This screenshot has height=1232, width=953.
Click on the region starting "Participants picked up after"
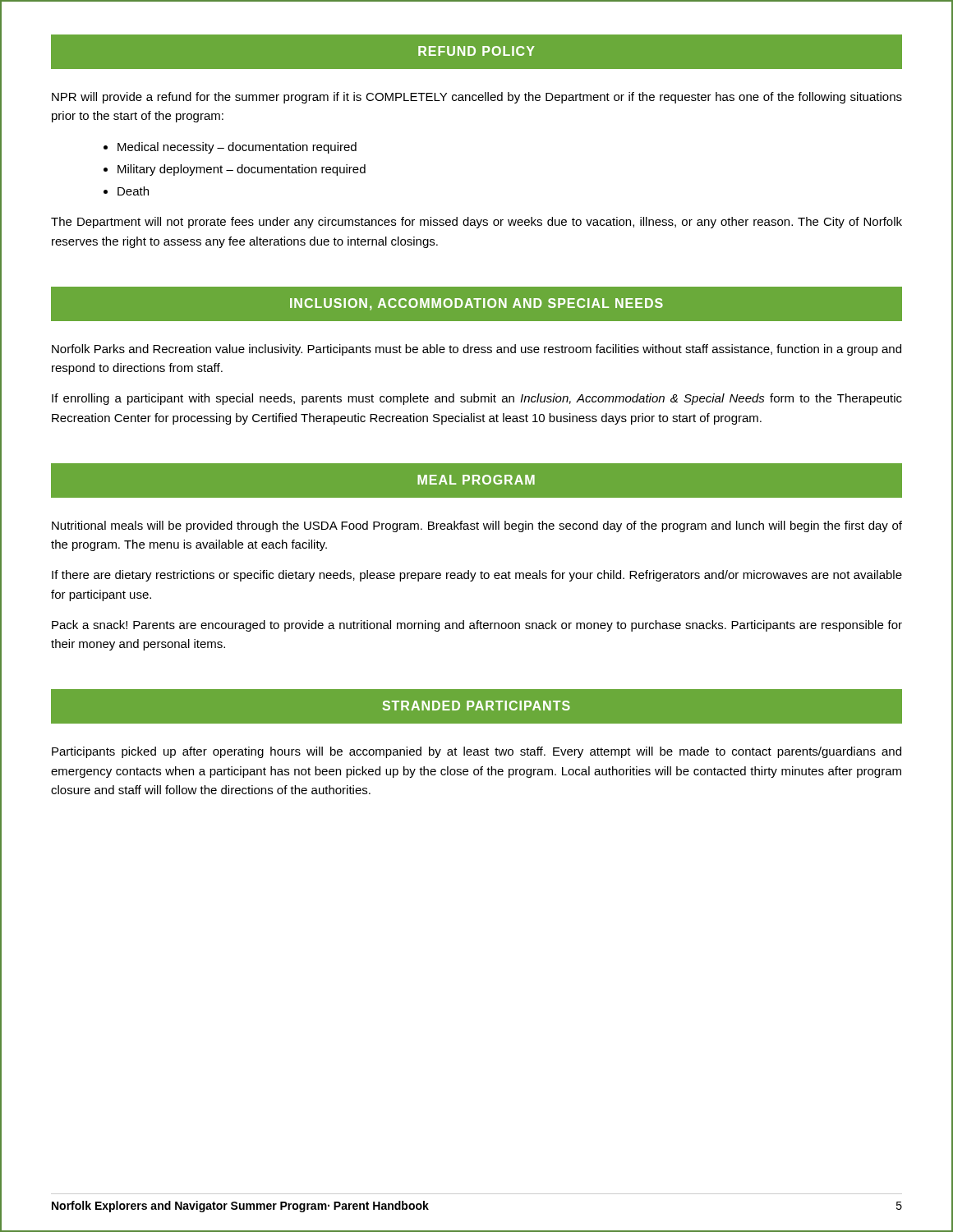point(476,770)
